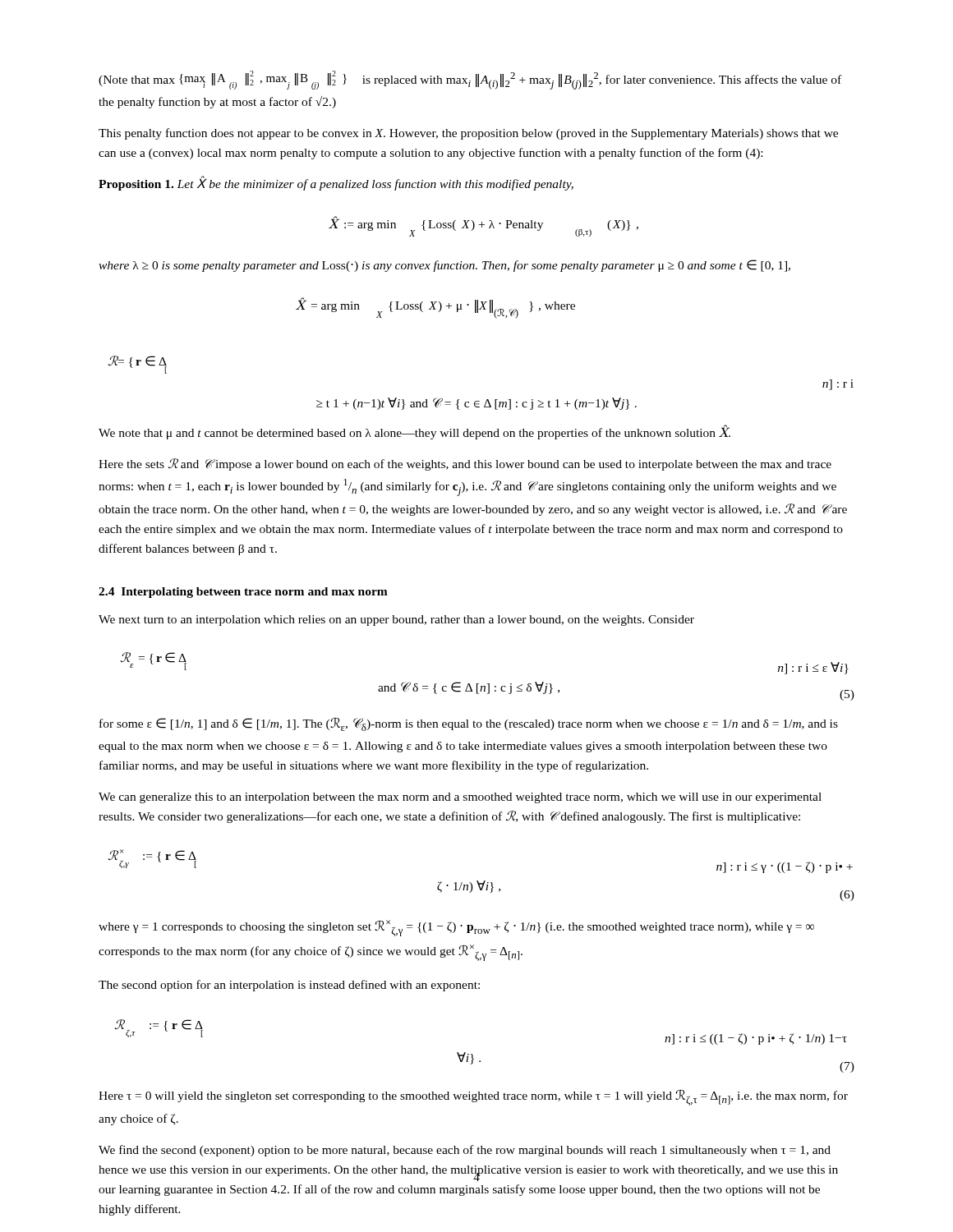953x1232 pixels.
Task: Locate the block of text that opens with "where λ ≥ 0 is"
Action: click(x=445, y=265)
